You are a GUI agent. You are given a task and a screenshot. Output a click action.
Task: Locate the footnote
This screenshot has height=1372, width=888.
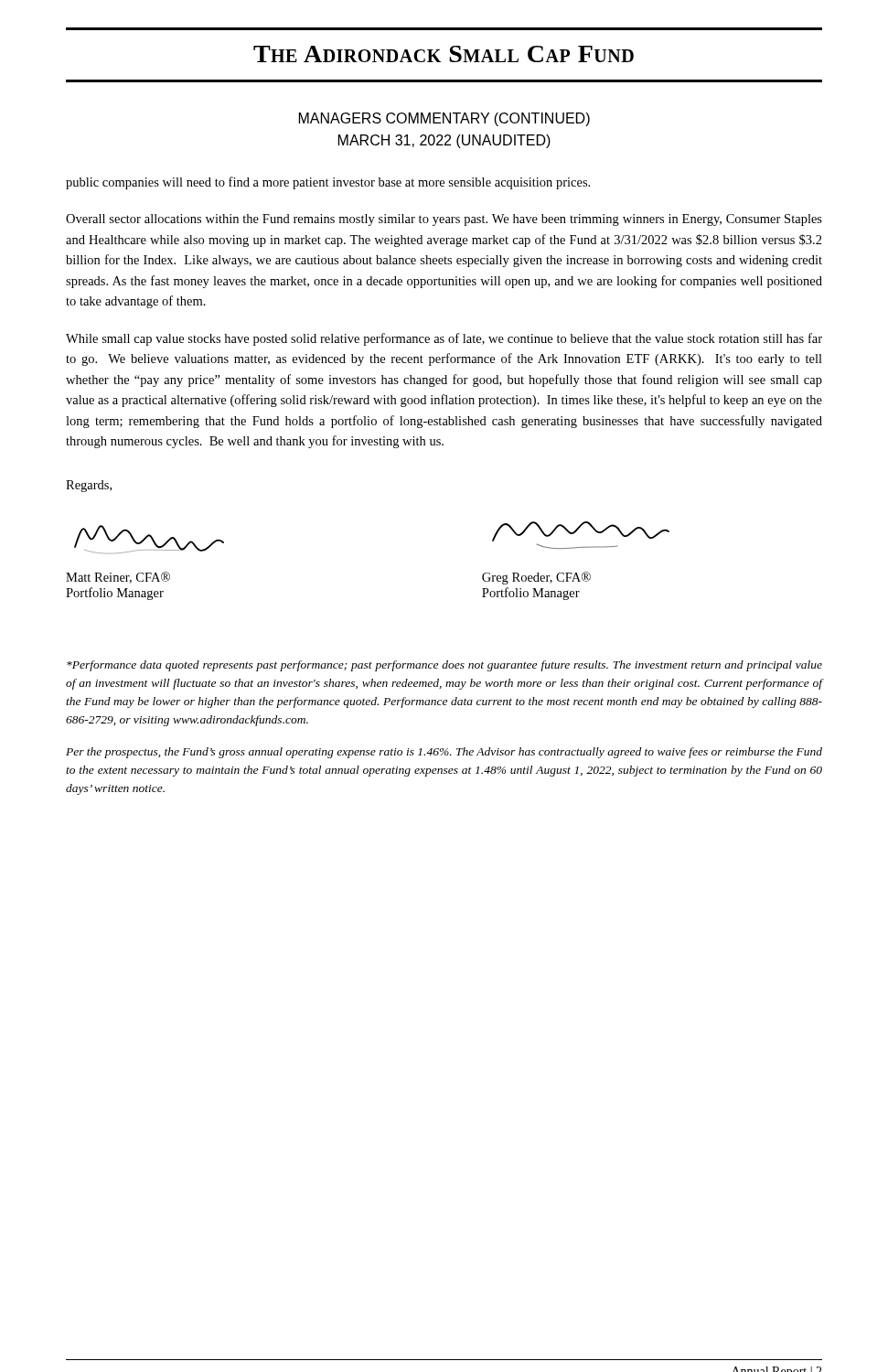tap(444, 727)
